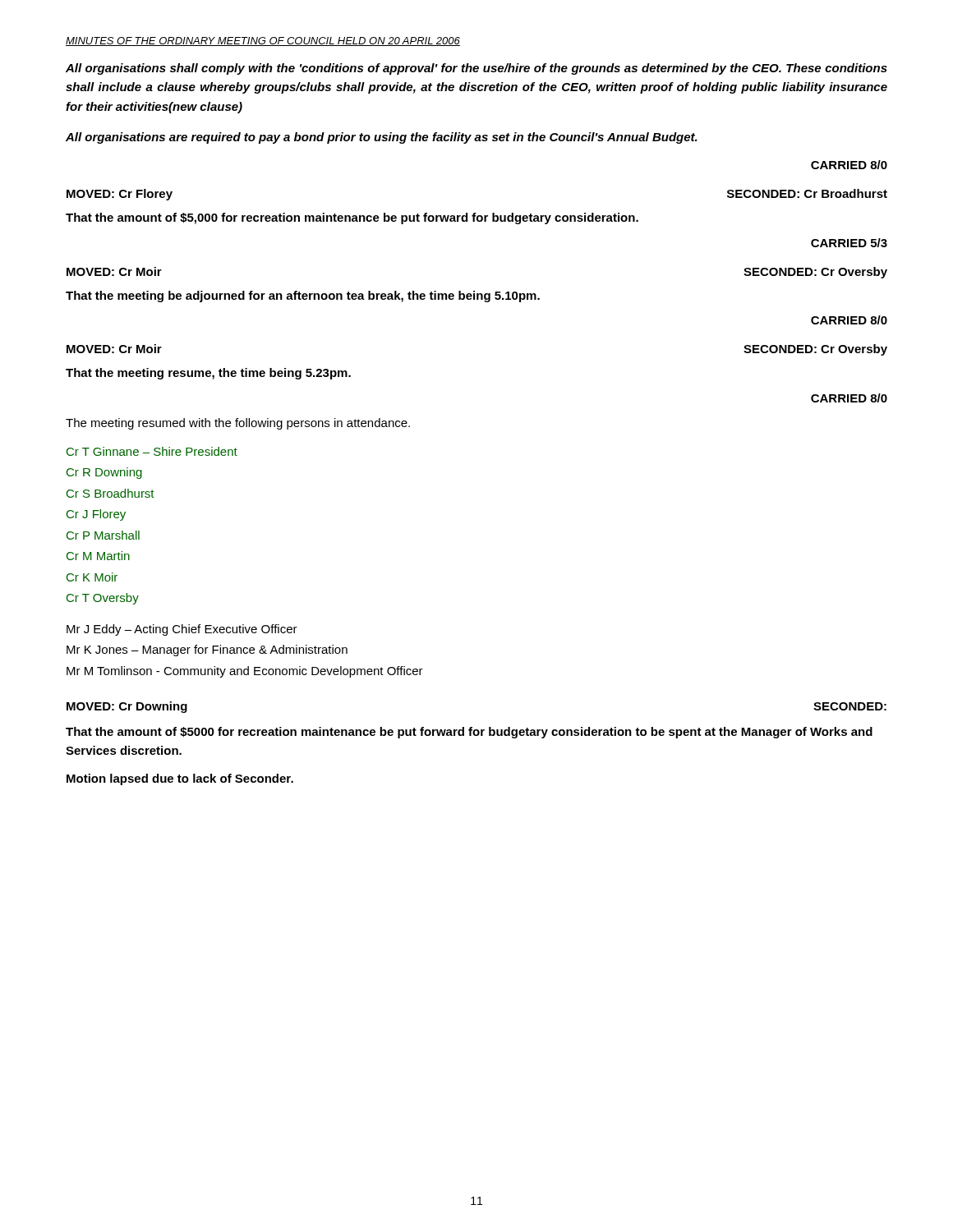Where does it say "MOVED: Cr Florey SECONDED: Cr Broadhurst"?
Screen dimensions: 1232x953
click(121, 195)
